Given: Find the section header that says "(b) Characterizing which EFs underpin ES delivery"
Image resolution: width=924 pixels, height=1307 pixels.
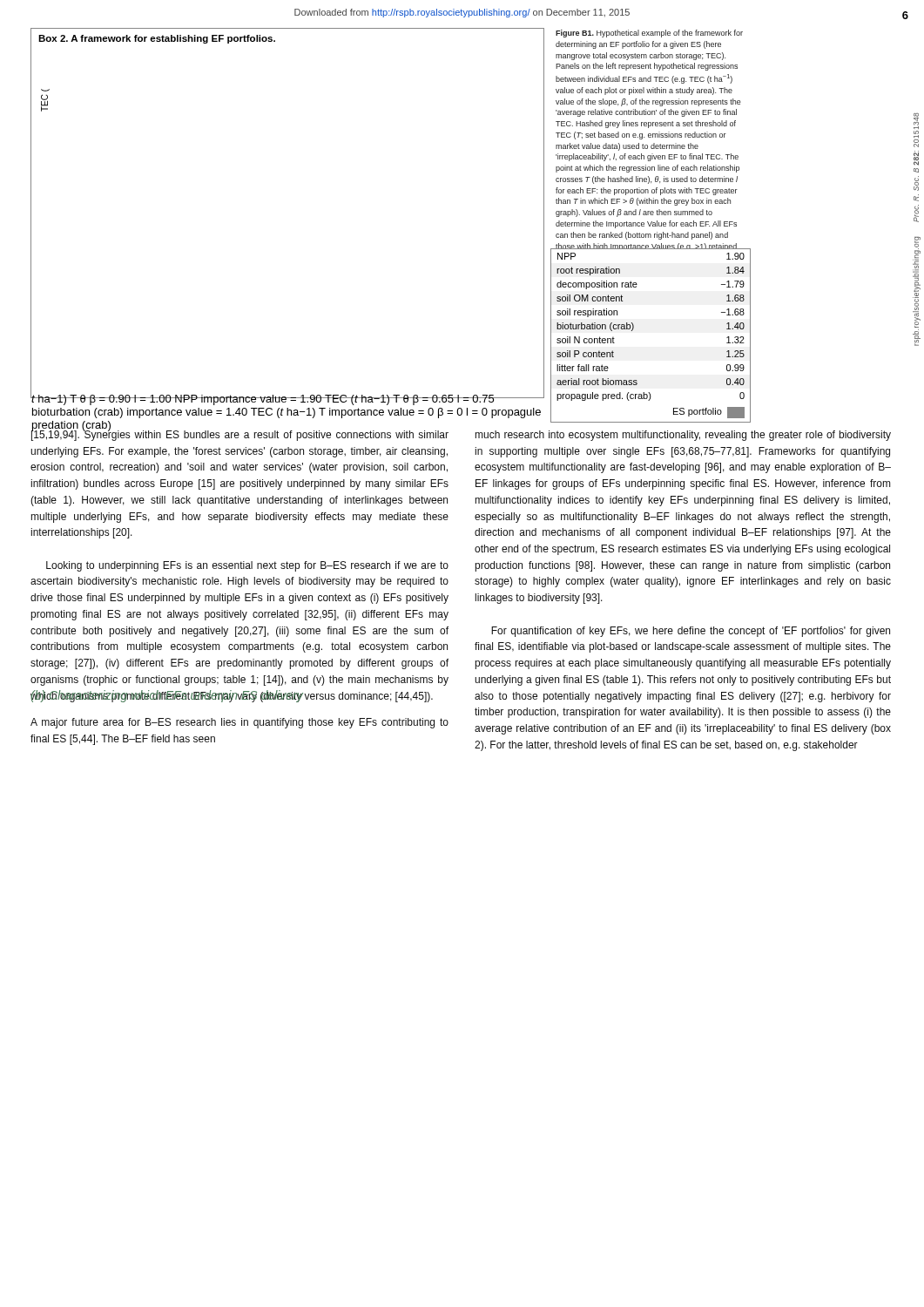Looking at the screenshot, I should [x=167, y=695].
